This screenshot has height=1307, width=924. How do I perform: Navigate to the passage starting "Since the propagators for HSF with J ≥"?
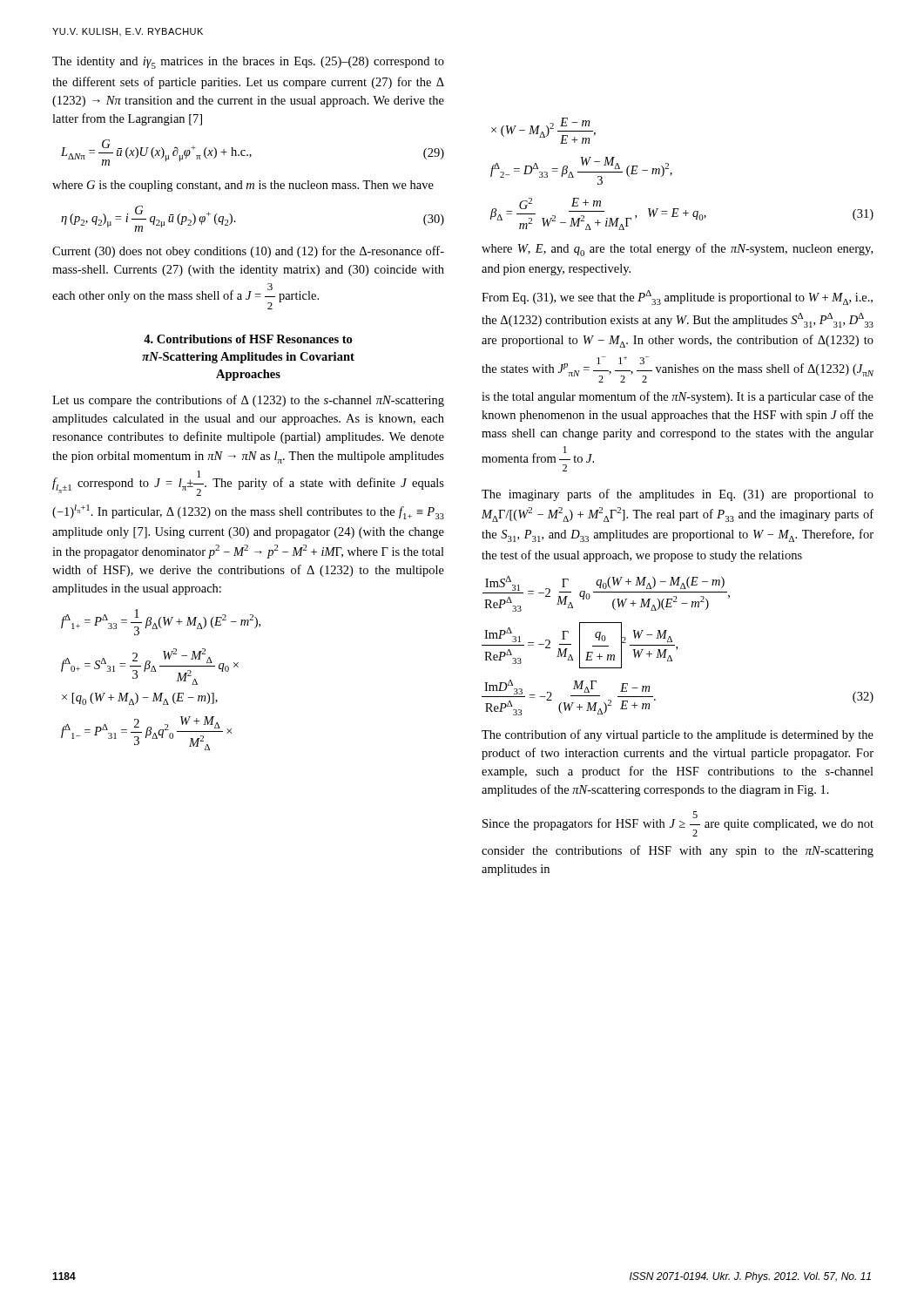(678, 843)
